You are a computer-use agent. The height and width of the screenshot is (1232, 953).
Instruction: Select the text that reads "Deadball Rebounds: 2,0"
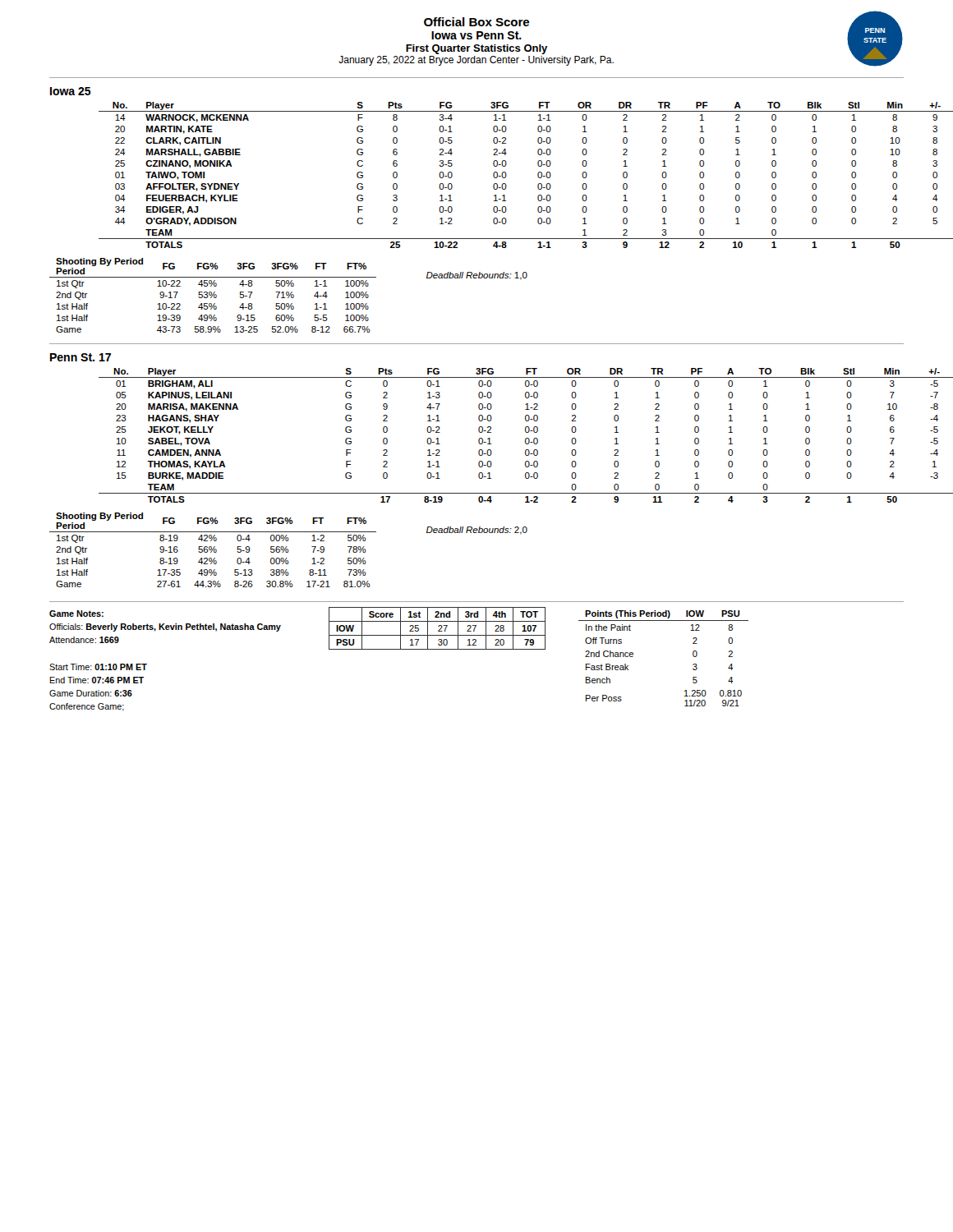click(x=477, y=530)
